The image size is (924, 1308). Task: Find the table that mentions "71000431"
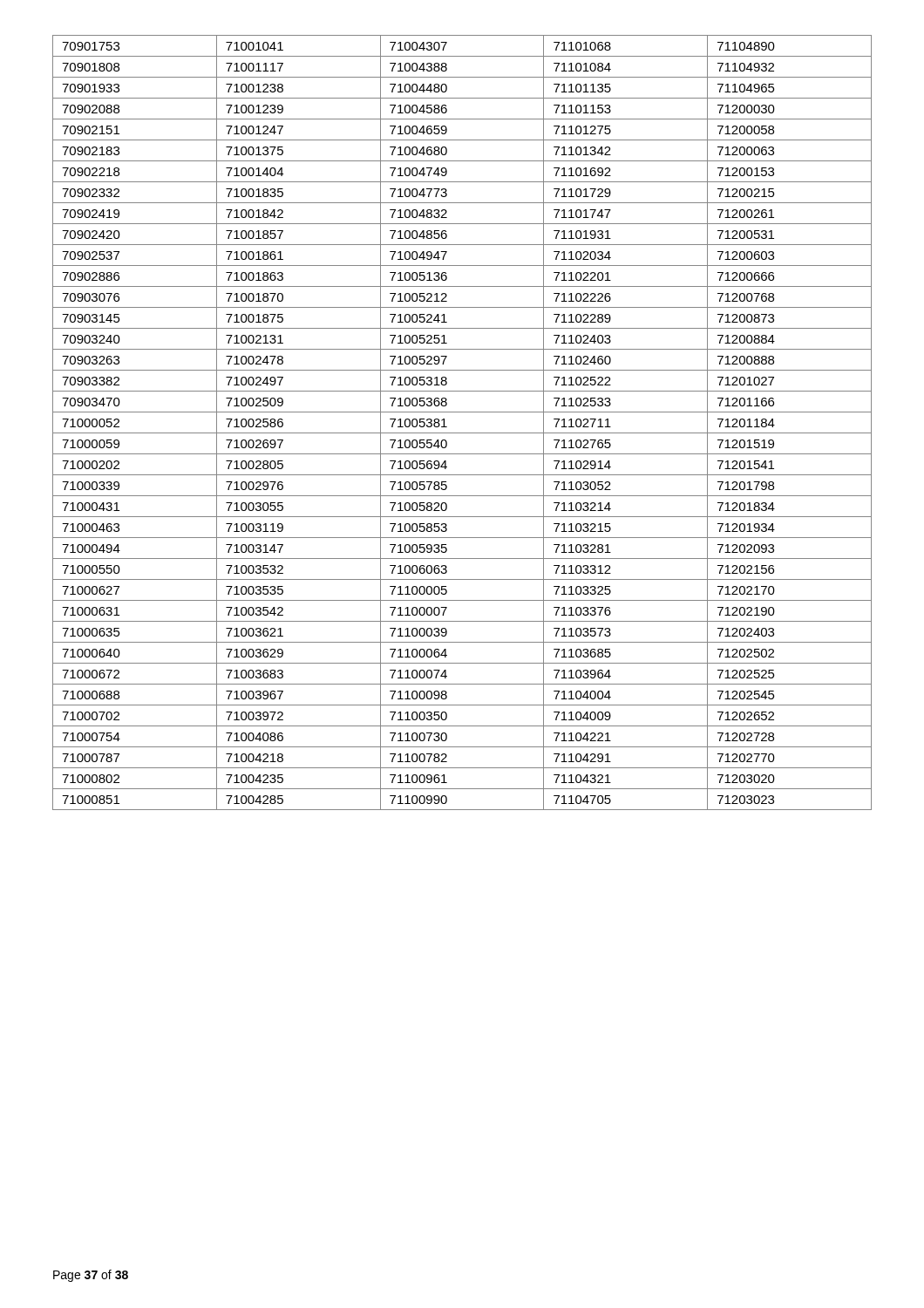(x=462, y=422)
